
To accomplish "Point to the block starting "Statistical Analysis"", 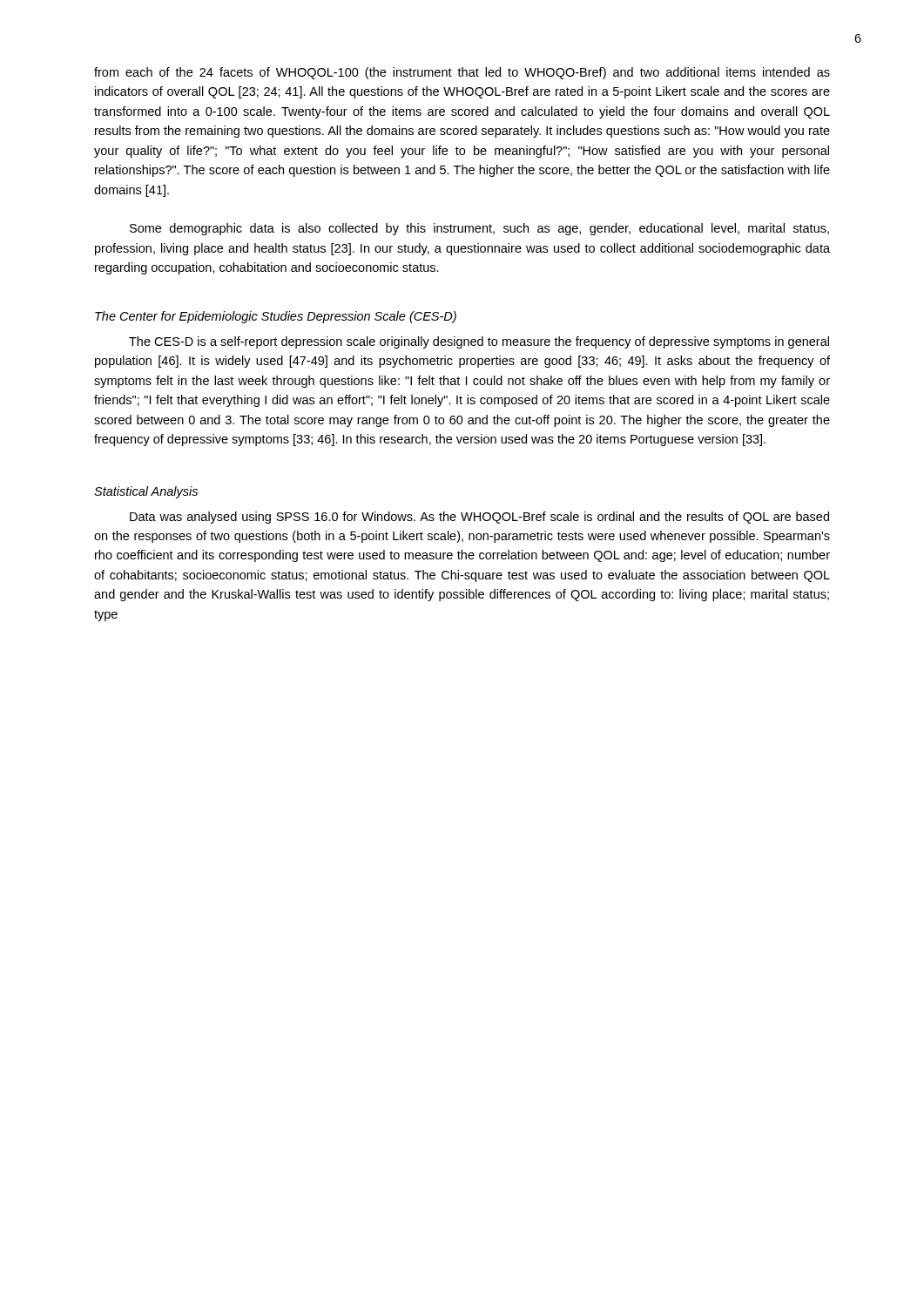I will pos(146,491).
